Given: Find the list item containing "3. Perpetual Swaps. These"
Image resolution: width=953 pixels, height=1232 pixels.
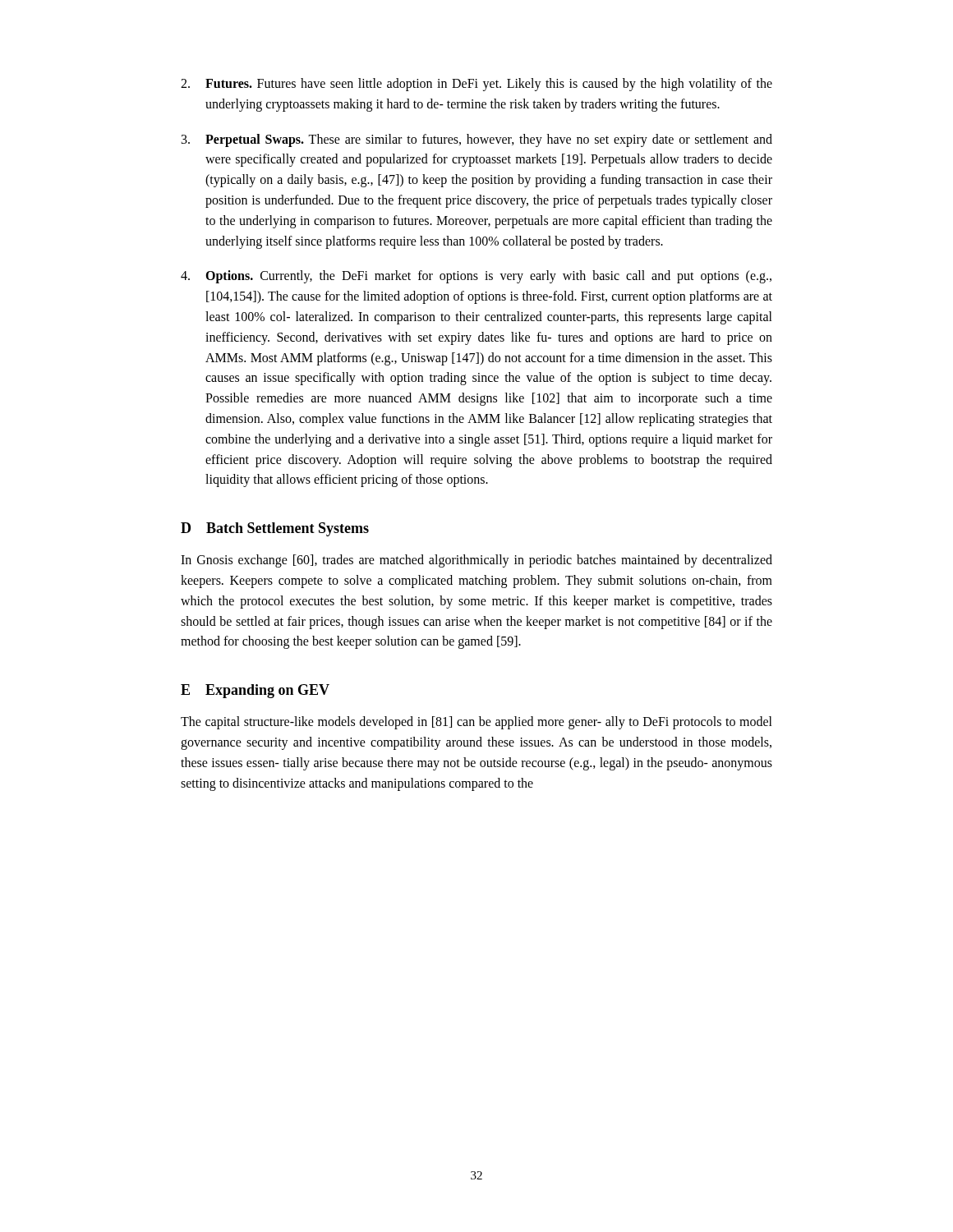Looking at the screenshot, I should (476, 191).
